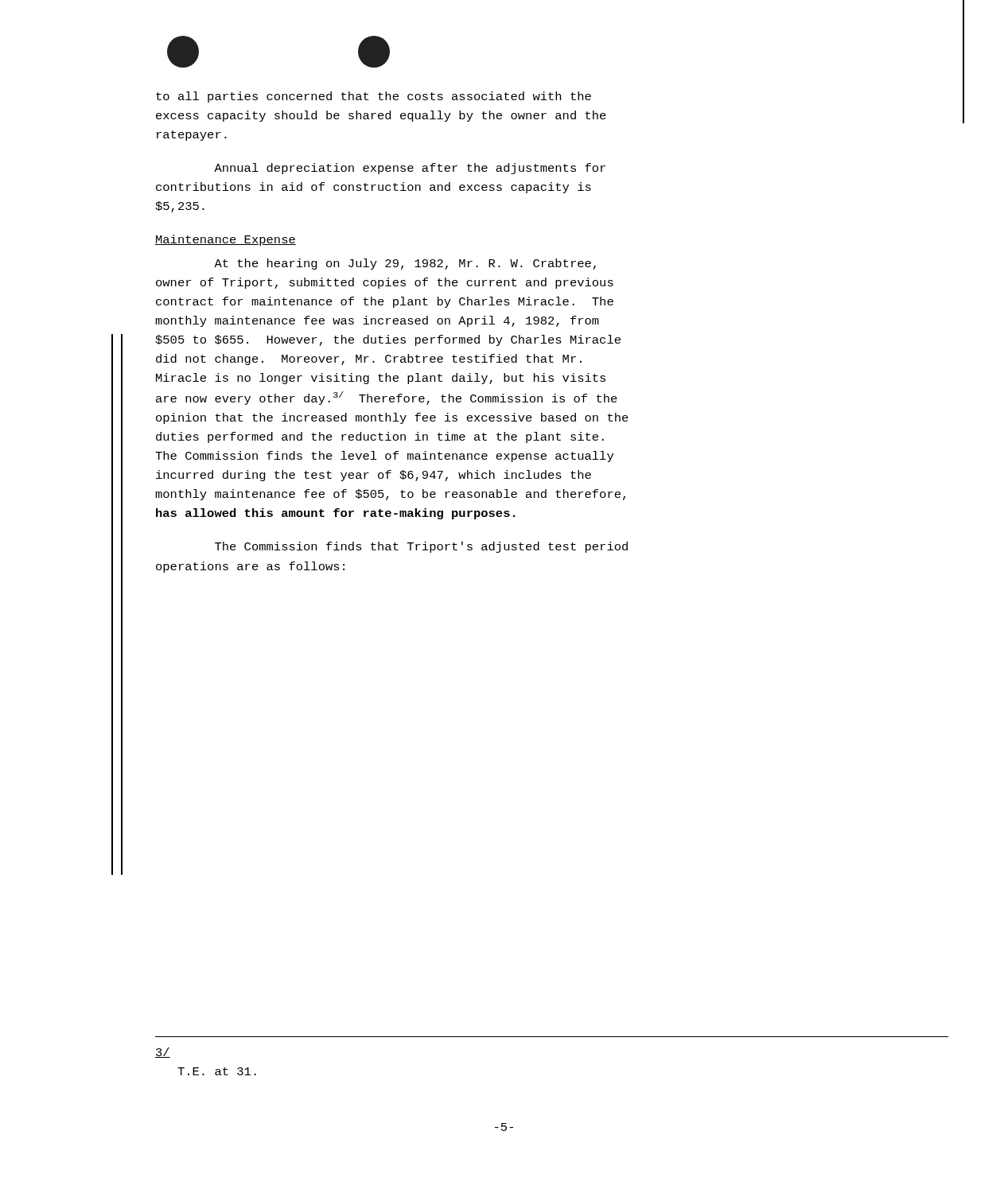Find the block on this page that starts "At the hearing on July 29, 1982, Mr."
The height and width of the screenshot is (1193, 1008).
pyautogui.click(x=392, y=389)
